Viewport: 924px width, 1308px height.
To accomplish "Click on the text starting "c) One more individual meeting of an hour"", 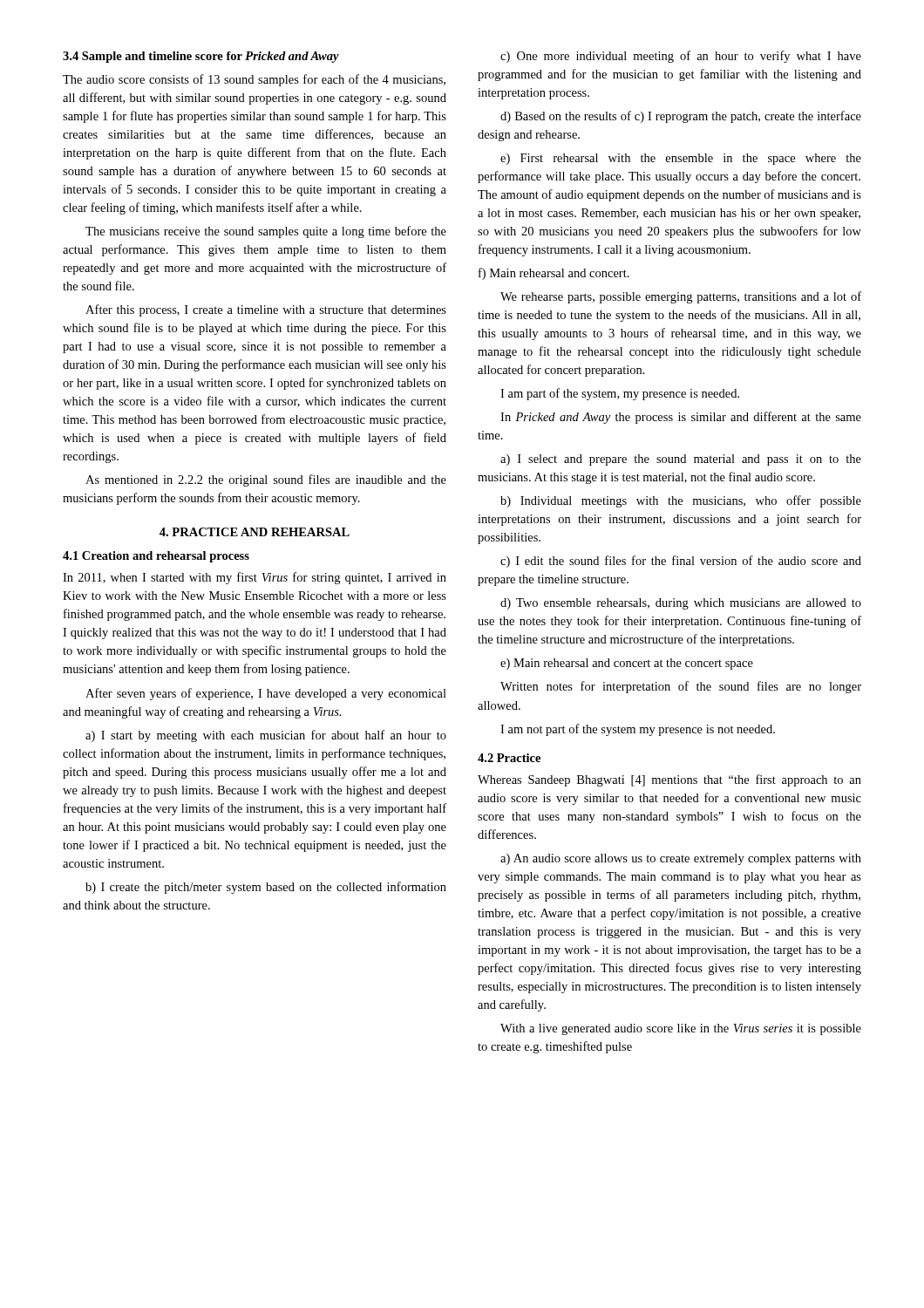I will coord(669,75).
